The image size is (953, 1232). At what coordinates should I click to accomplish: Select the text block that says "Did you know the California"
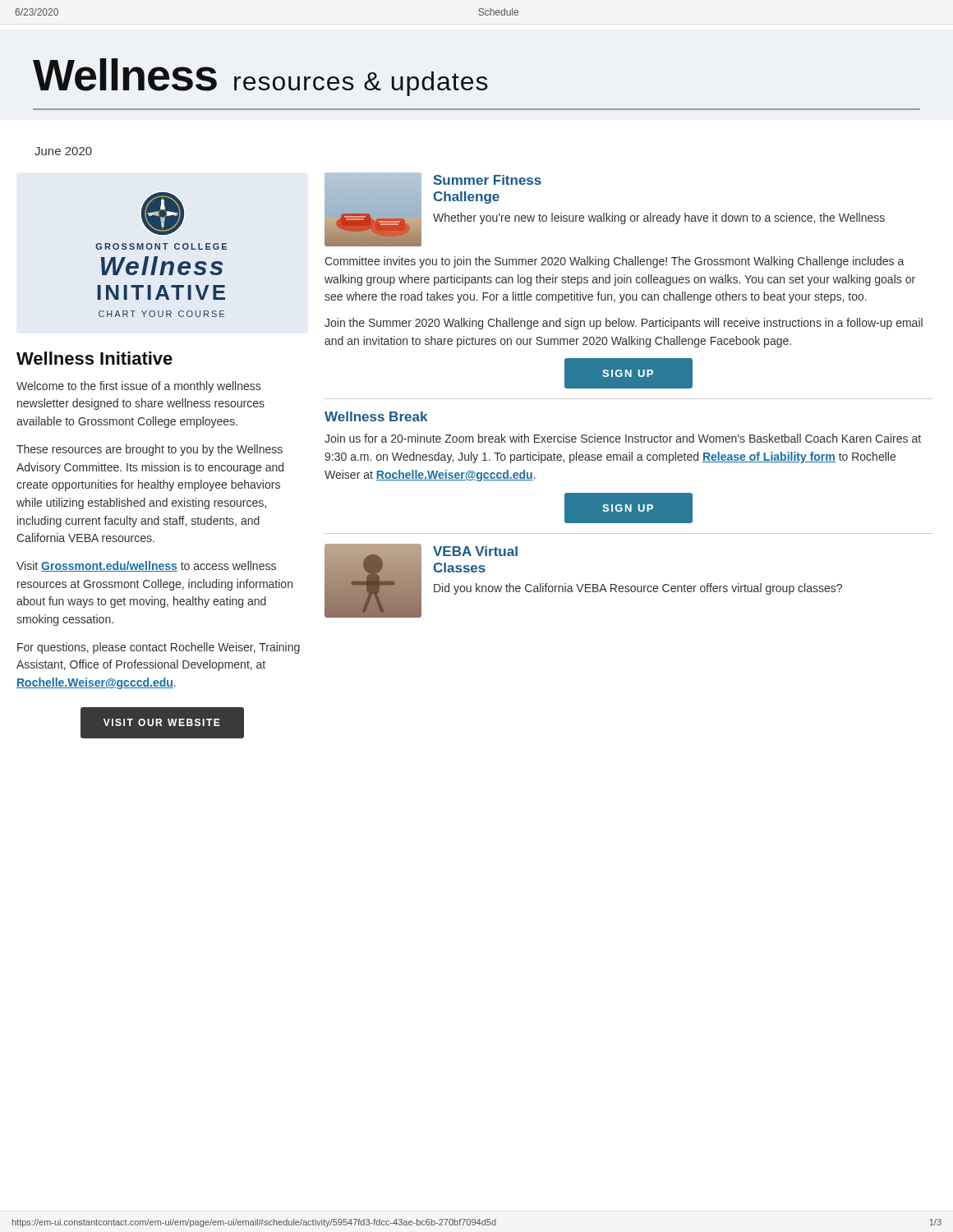638,588
